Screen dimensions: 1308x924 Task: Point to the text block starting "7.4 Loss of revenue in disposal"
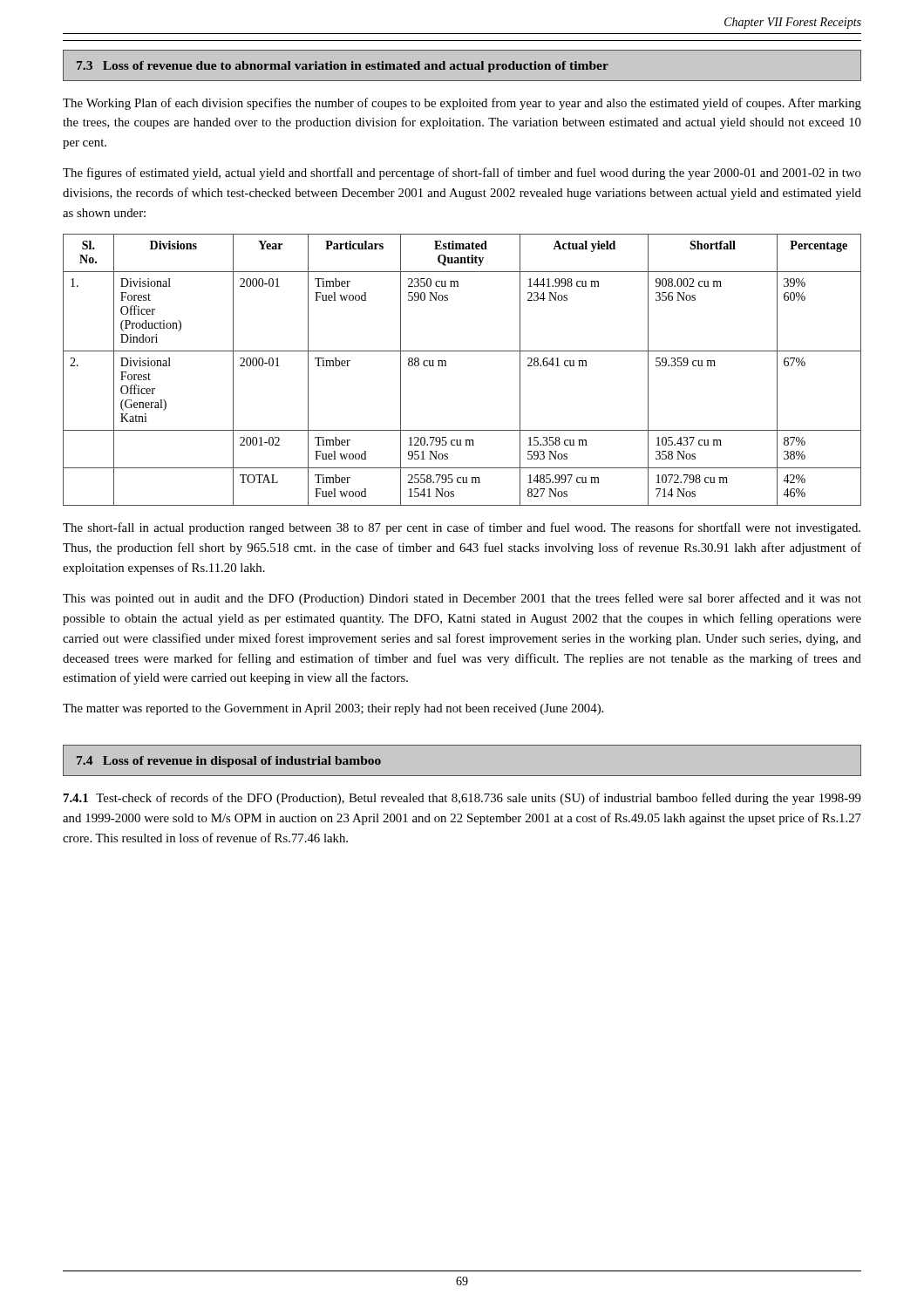tap(229, 760)
